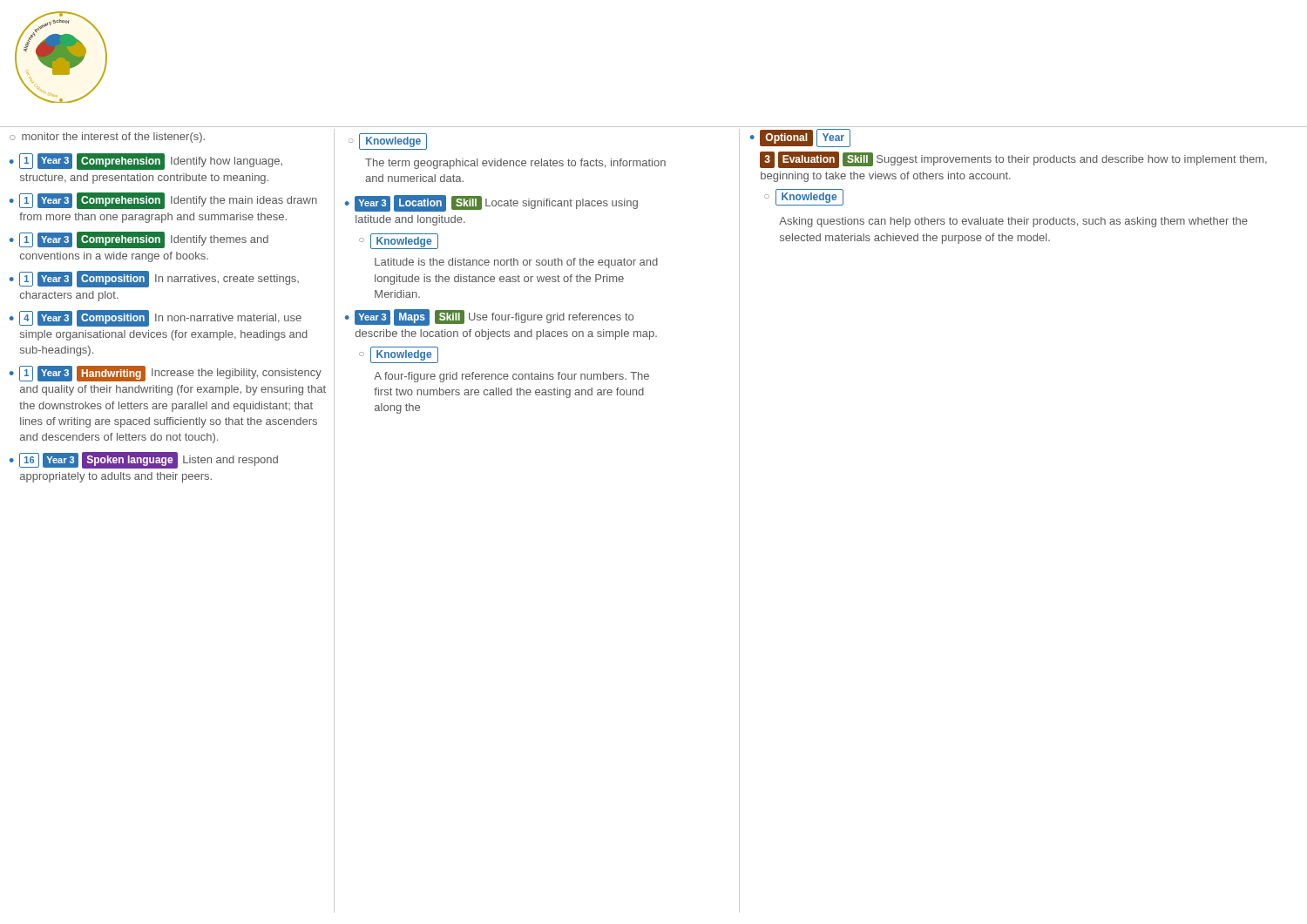Point to the text starting "• 16 Year 3 Spoken"

pos(170,468)
